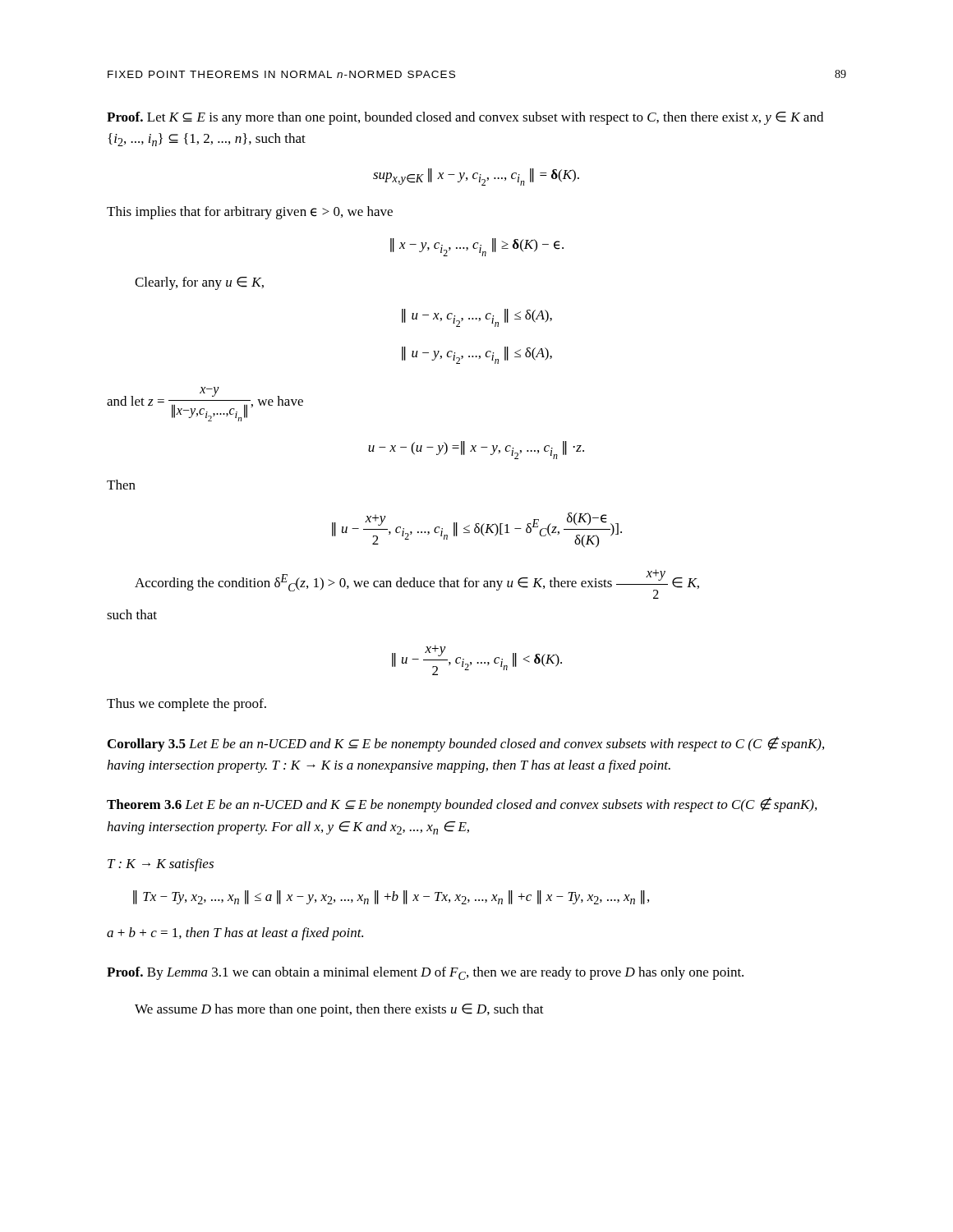Image resolution: width=953 pixels, height=1232 pixels.
Task: Find the block on this page that starts "According the condition"
Action: 417,584
